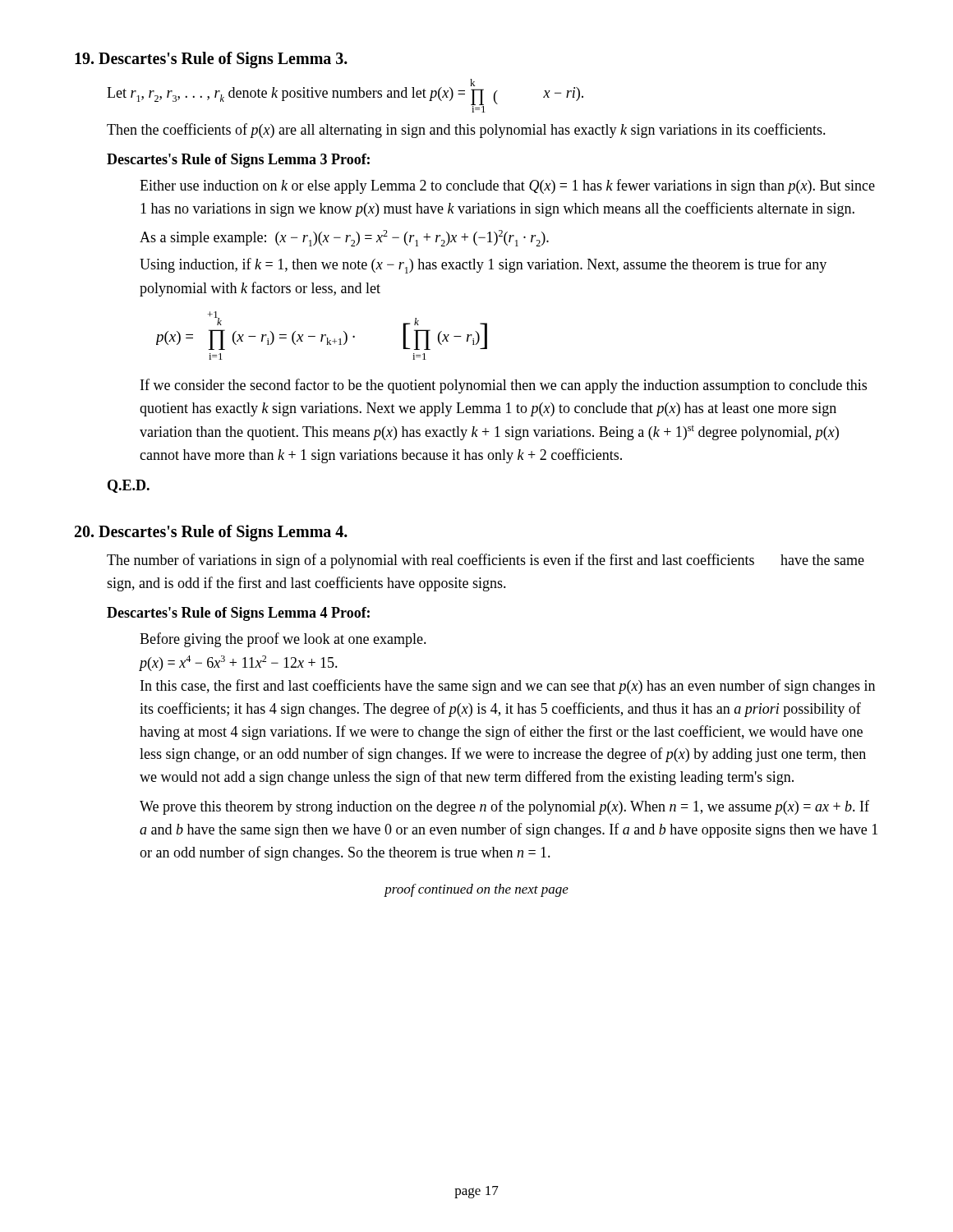Navigate to the block starting "p(x) = k +1 ∏ i=1"
Viewport: 953px width, 1232px height.
point(329,335)
